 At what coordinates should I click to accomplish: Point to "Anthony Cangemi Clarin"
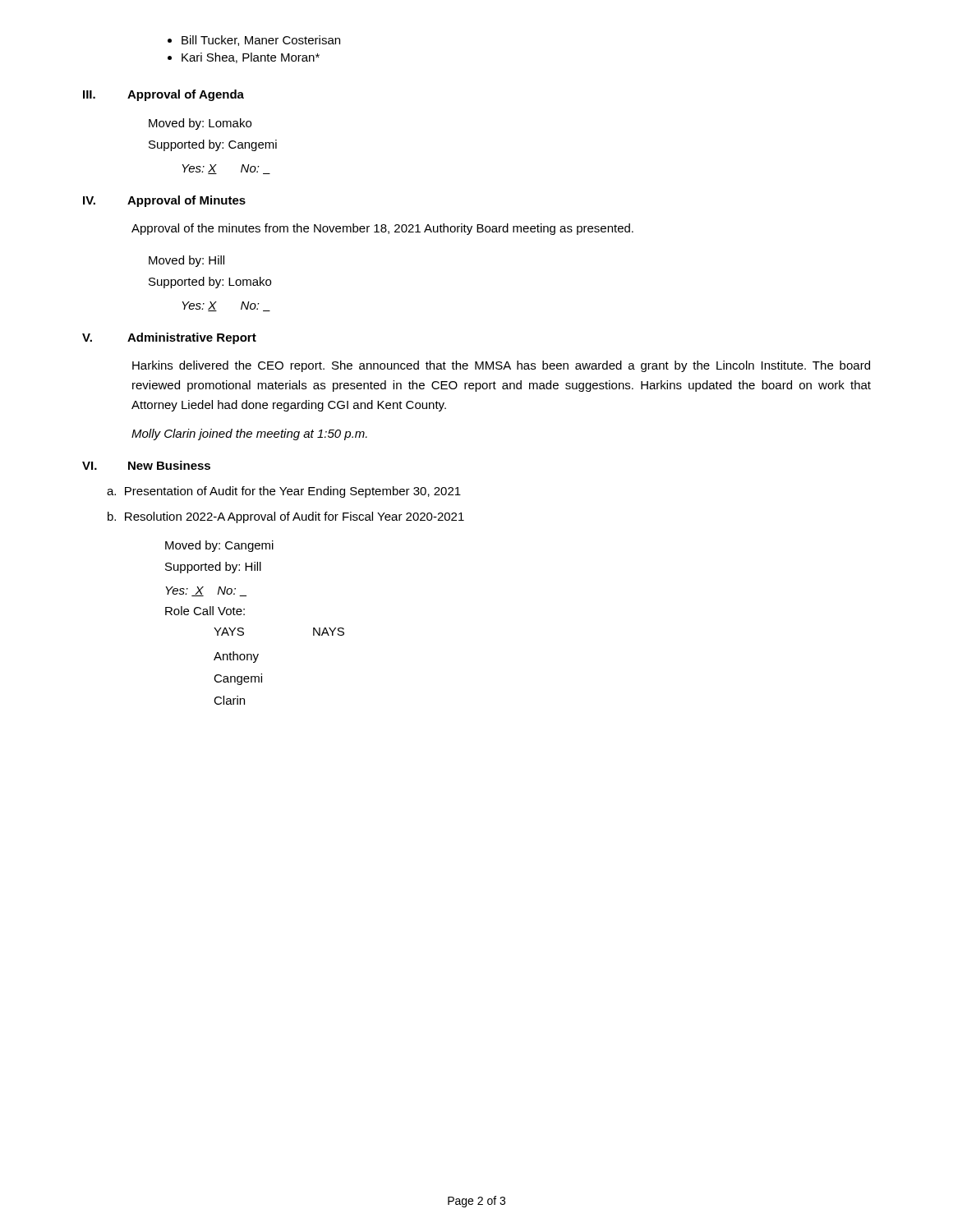(x=238, y=678)
